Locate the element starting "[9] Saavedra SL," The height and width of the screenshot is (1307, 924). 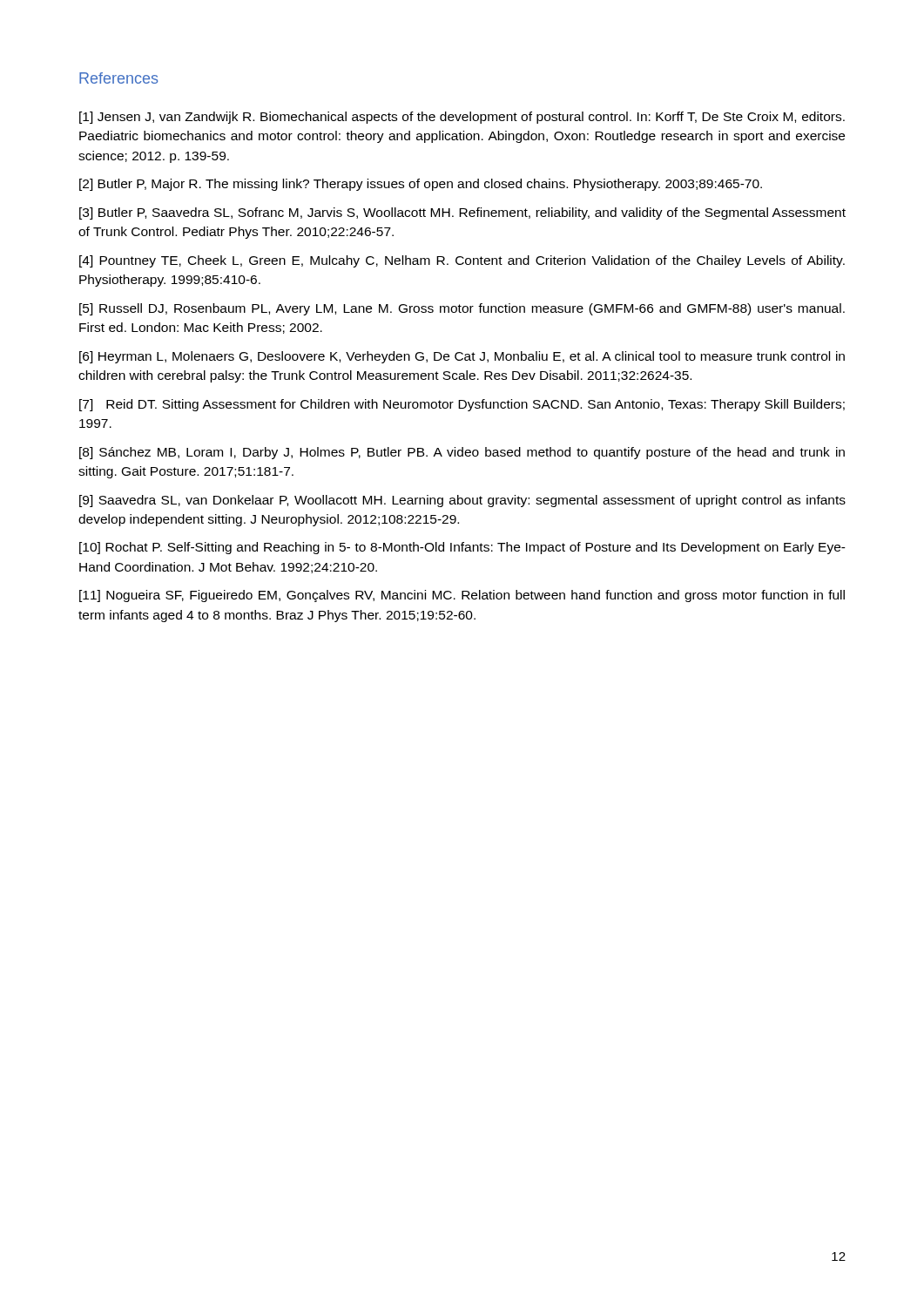click(x=462, y=509)
